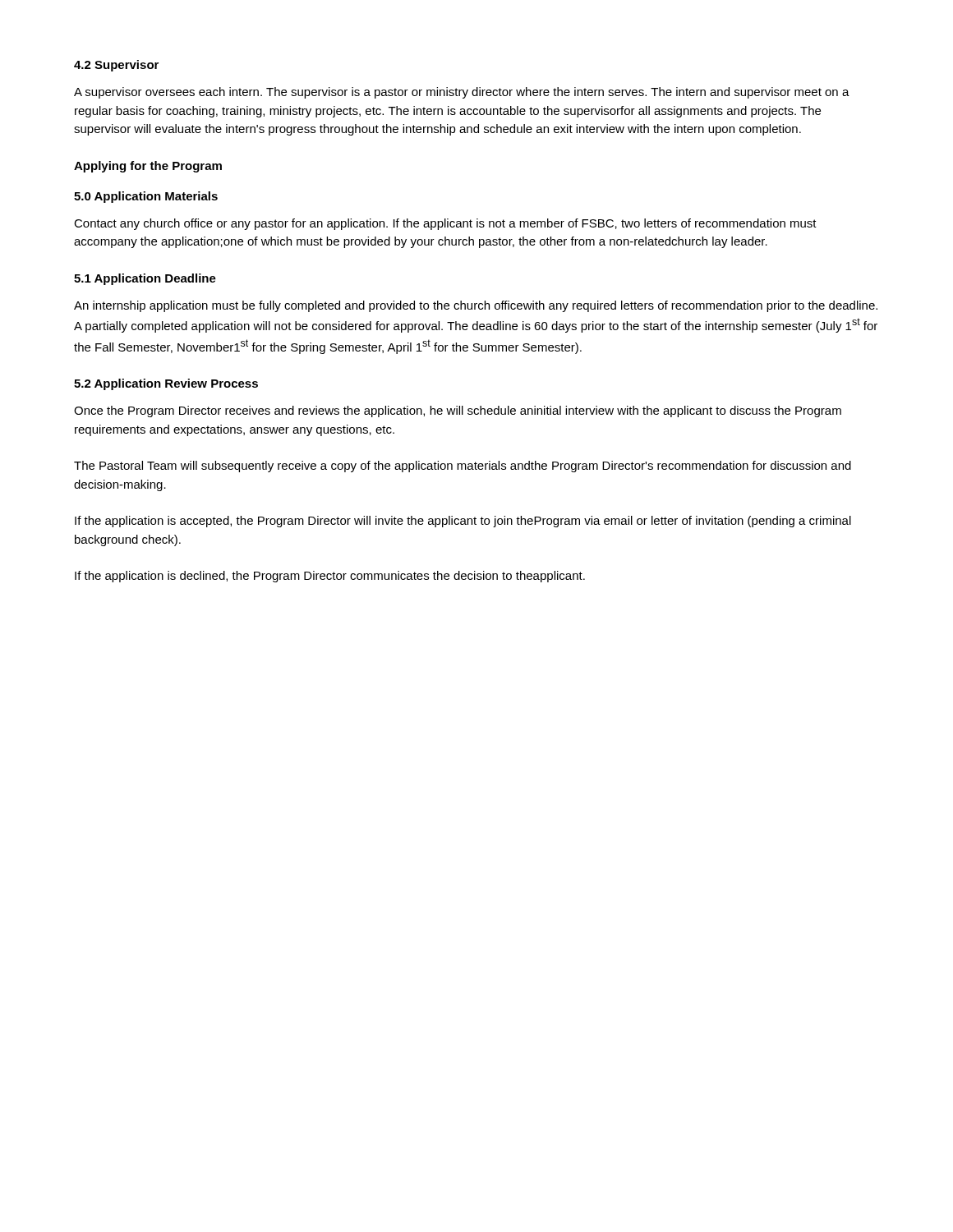
Task: Click on the text block starting "A supervisor oversees each intern. The supervisor"
Action: pyautogui.click(x=461, y=110)
